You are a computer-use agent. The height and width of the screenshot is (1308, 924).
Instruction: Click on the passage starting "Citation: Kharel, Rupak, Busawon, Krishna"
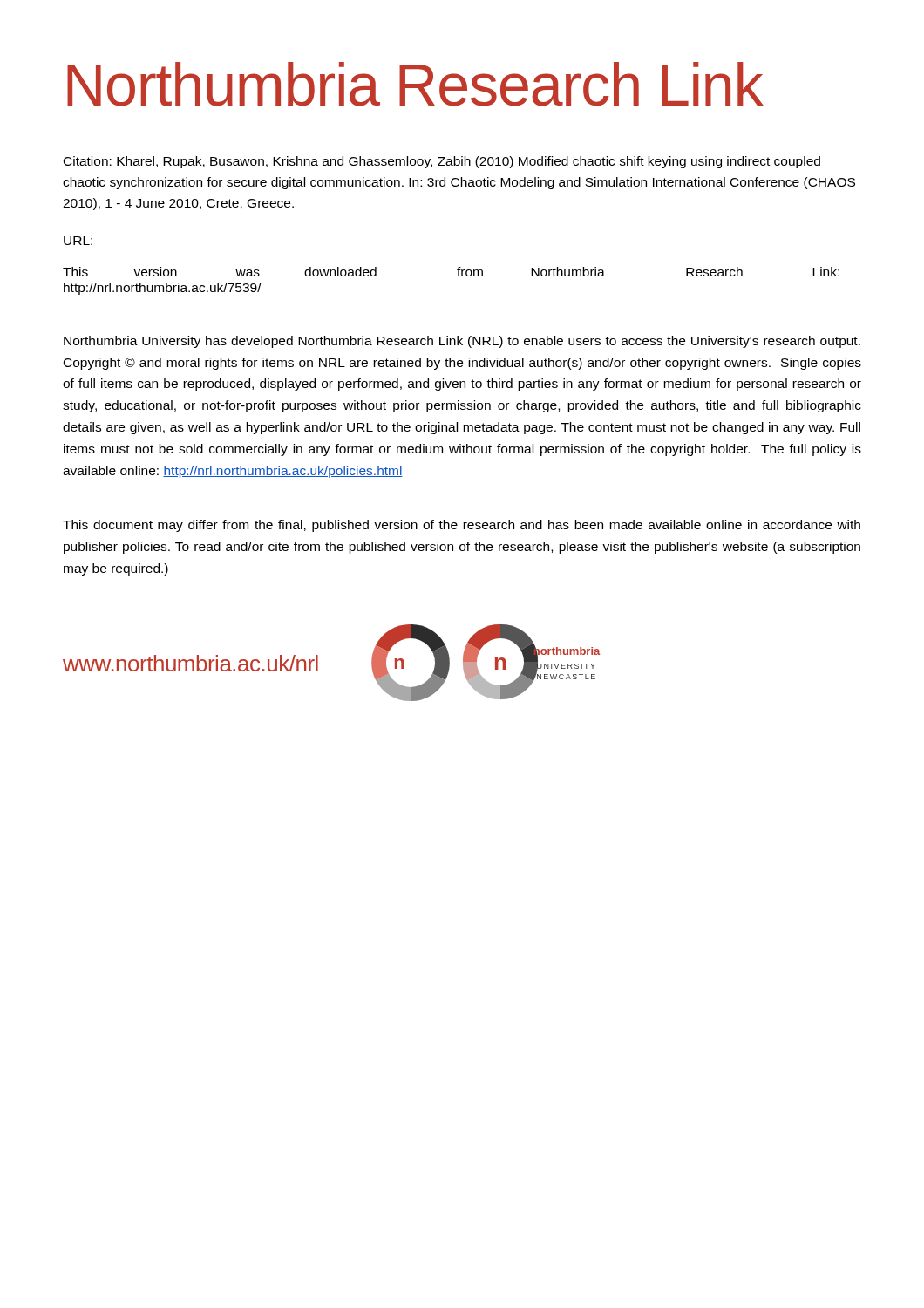click(459, 182)
